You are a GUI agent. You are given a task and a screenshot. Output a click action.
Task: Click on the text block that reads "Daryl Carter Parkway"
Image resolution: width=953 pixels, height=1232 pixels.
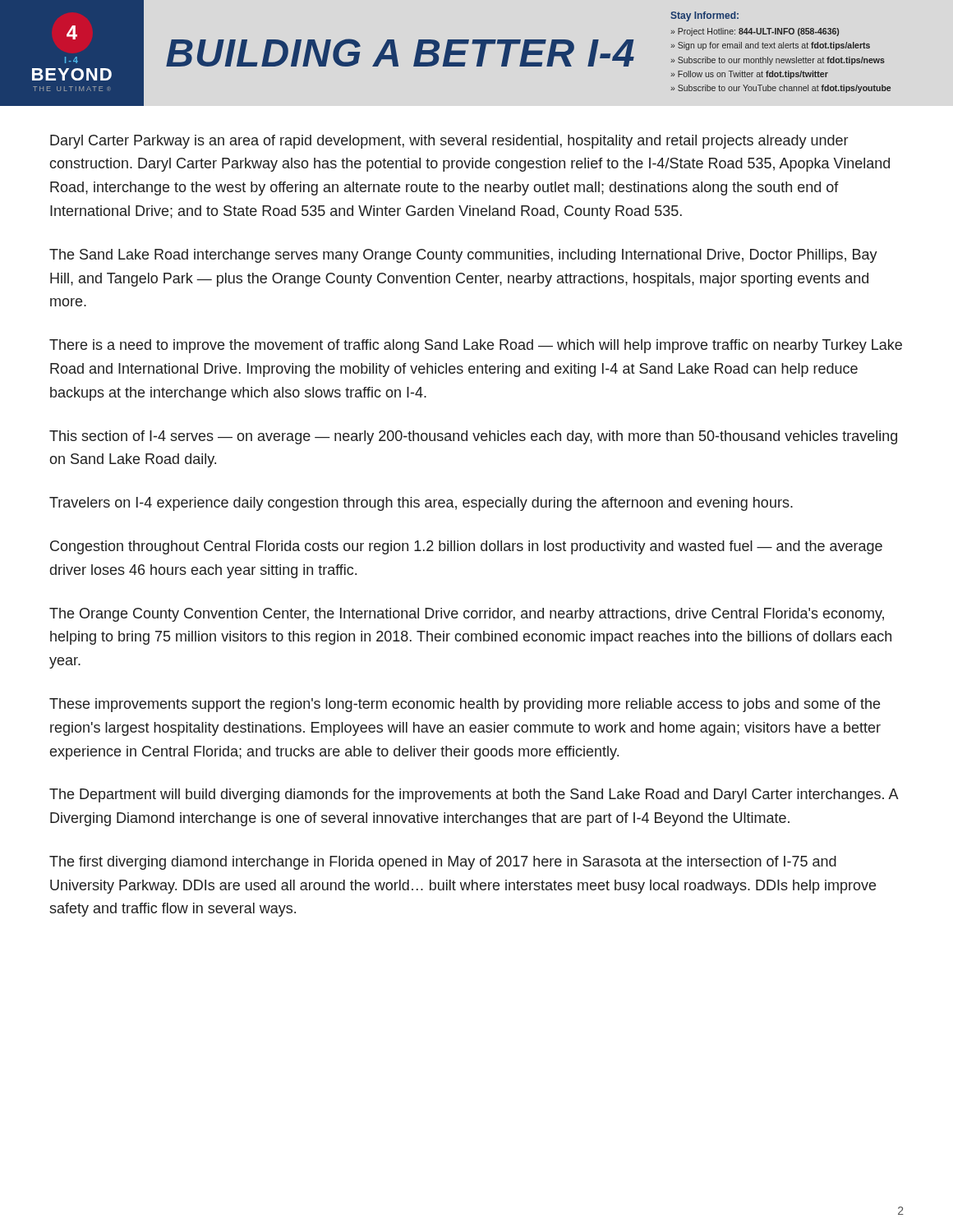coord(470,176)
